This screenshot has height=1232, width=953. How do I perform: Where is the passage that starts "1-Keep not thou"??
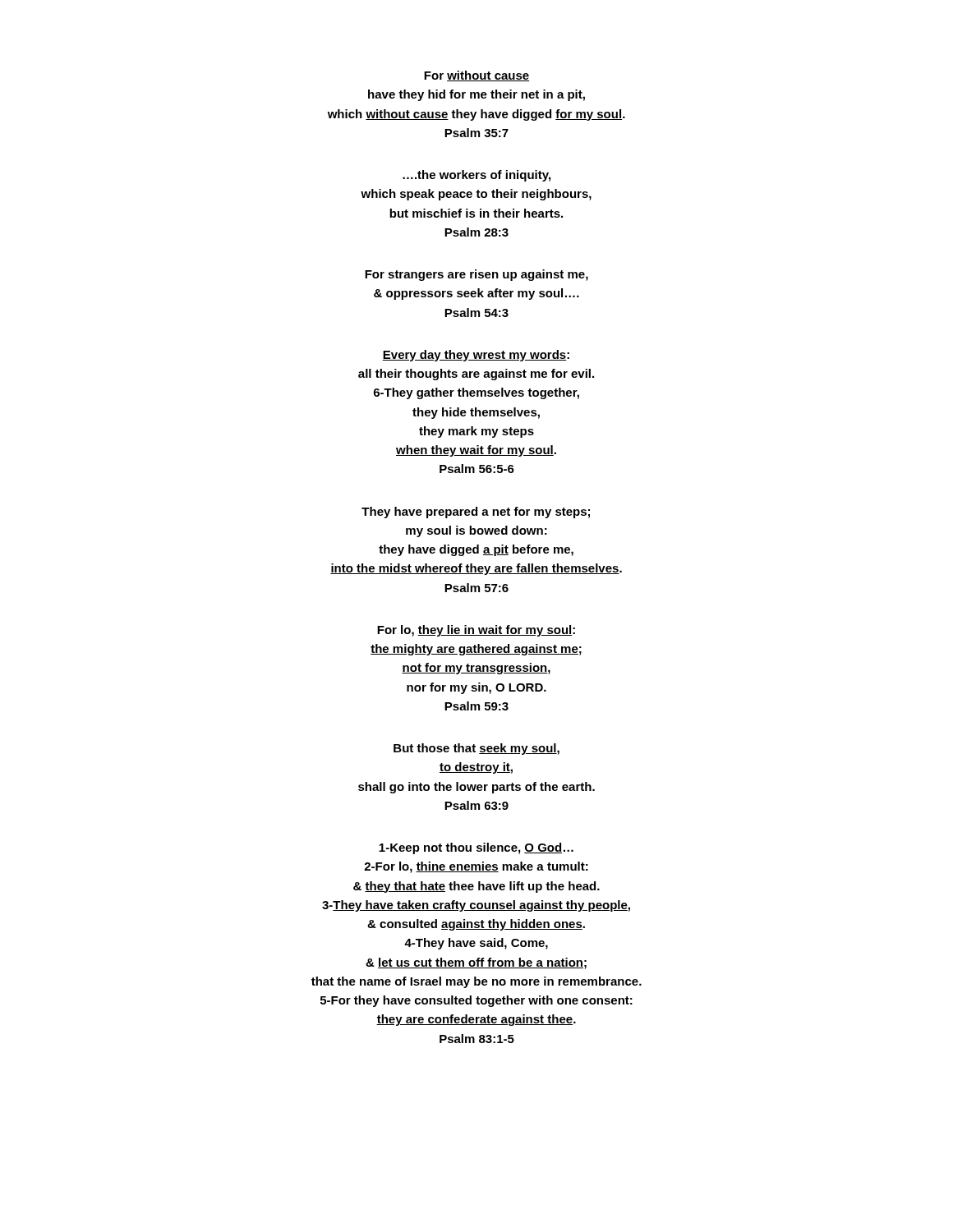pyautogui.click(x=476, y=943)
